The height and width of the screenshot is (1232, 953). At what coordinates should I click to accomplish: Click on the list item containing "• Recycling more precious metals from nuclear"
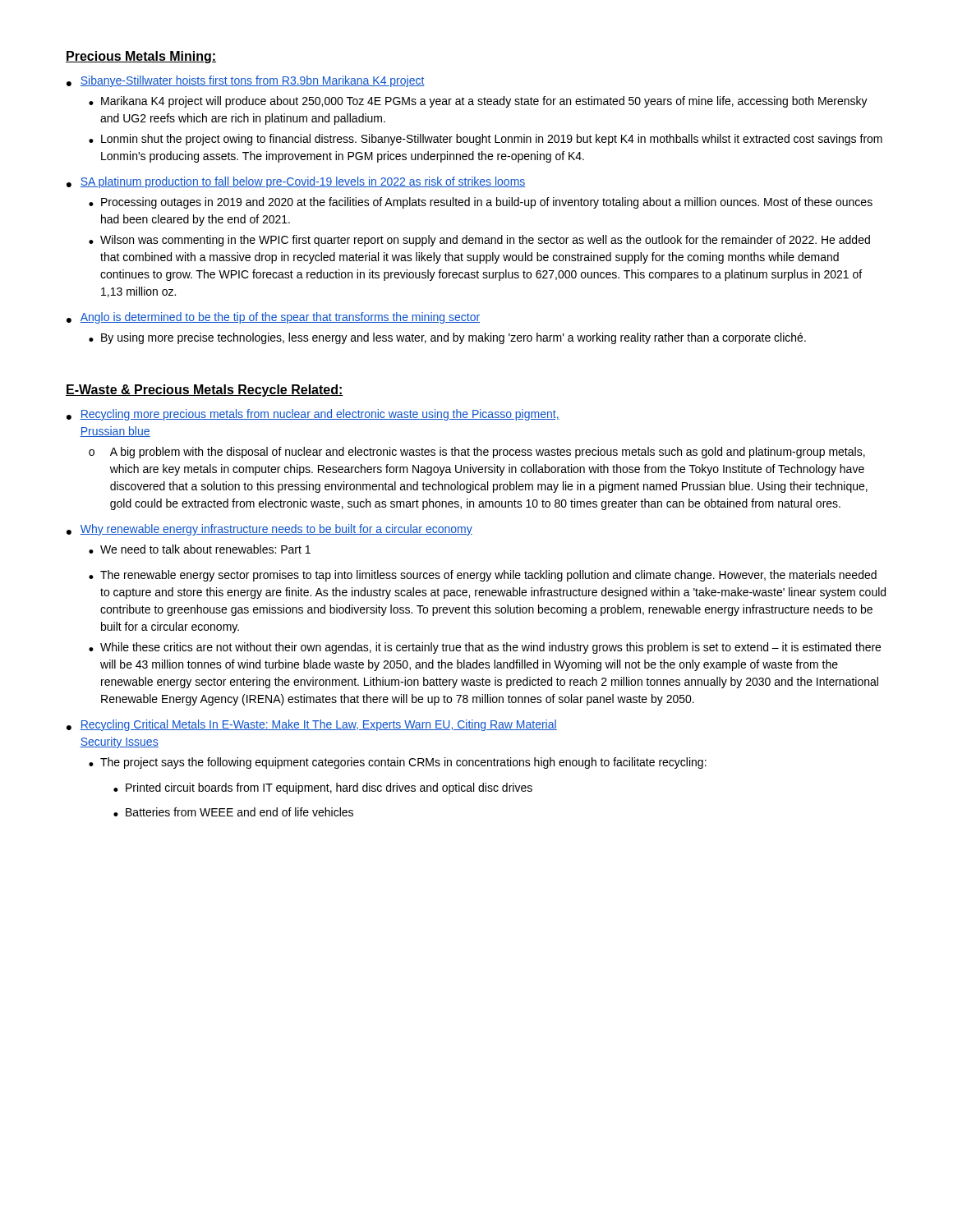click(476, 461)
